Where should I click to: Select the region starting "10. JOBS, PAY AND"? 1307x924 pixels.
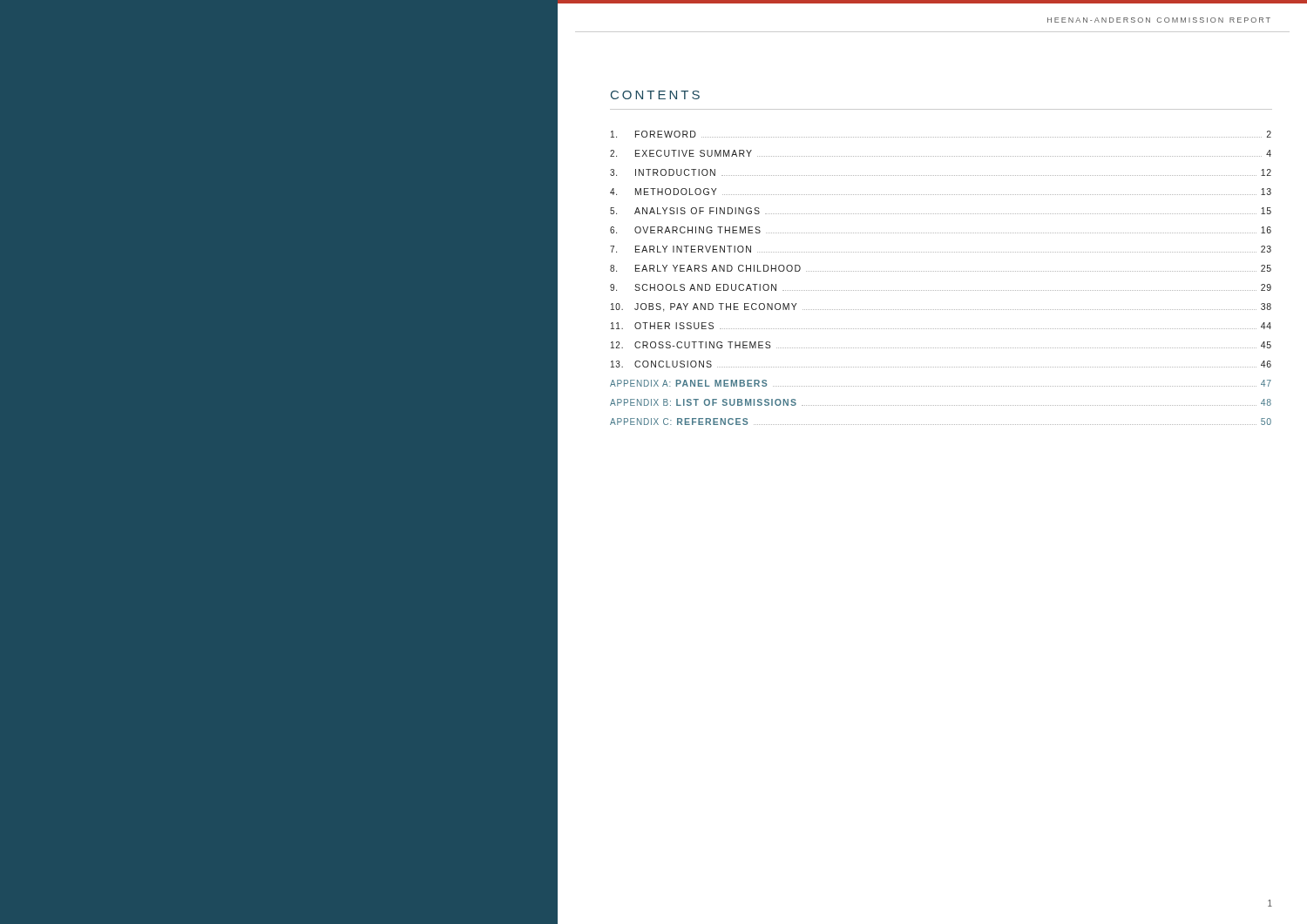tap(941, 307)
